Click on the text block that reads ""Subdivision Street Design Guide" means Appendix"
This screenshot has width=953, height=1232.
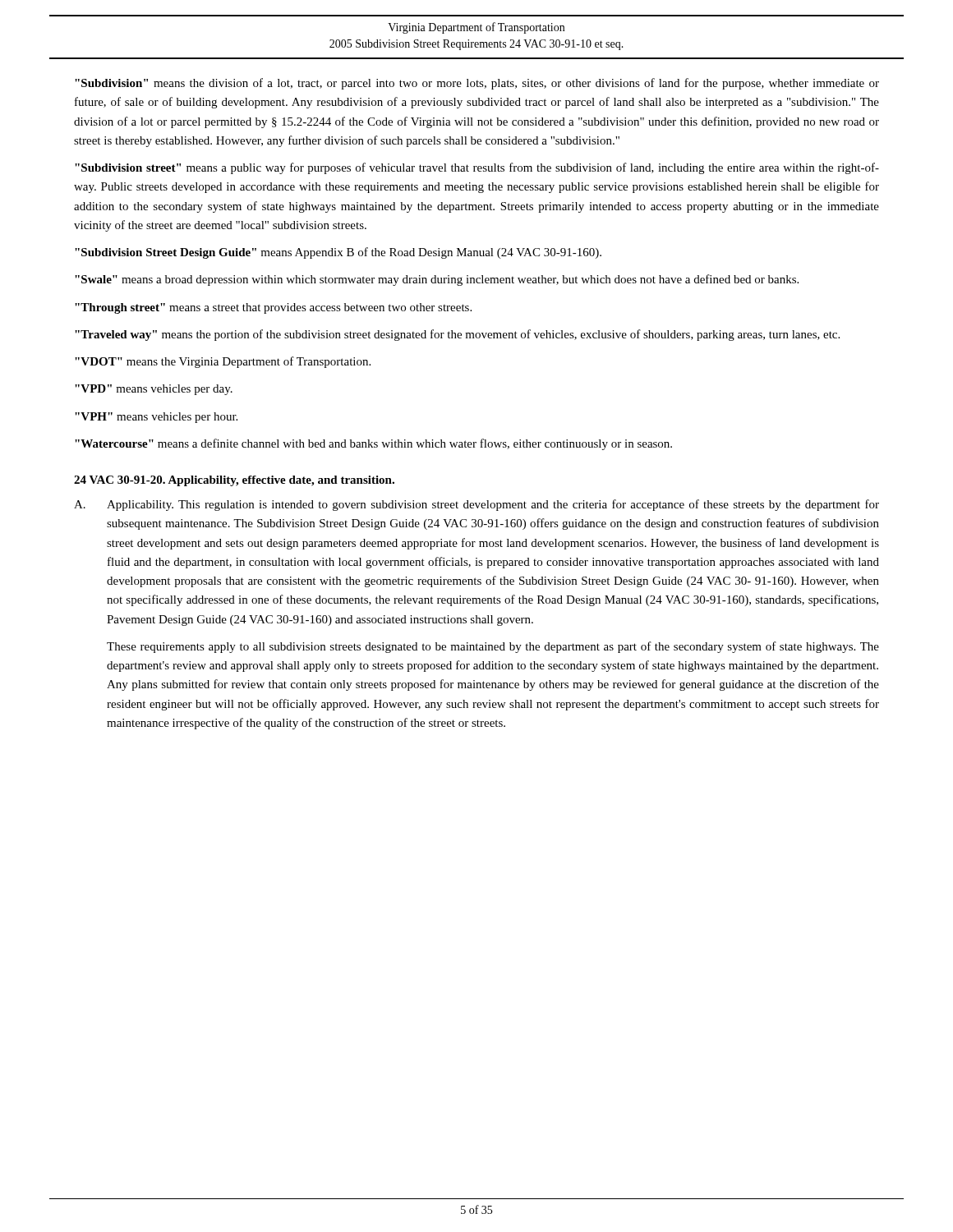pyautogui.click(x=338, y=252)
